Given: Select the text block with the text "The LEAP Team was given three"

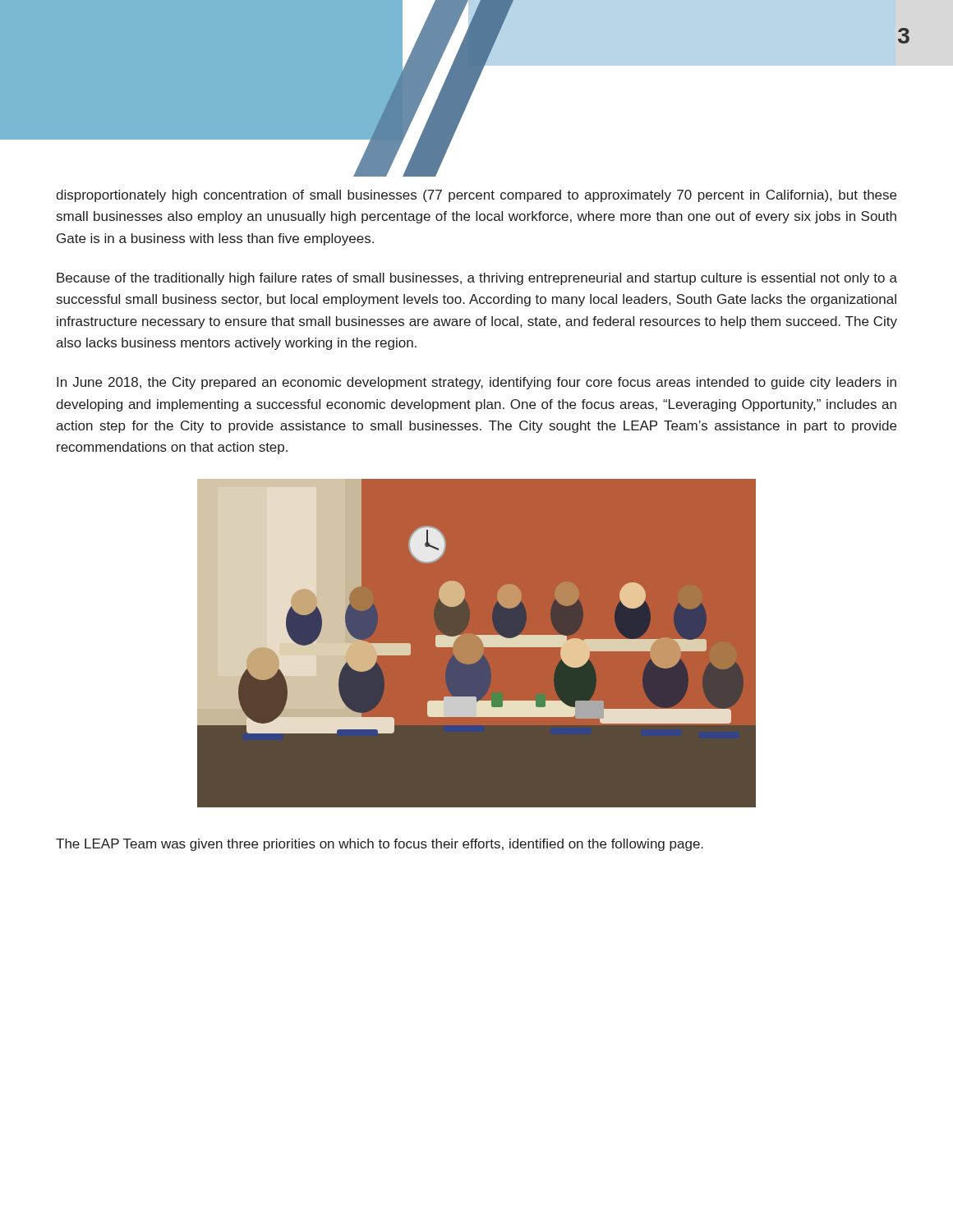Looking at the screenshot, I should pyautogui.click(x=380, y=844).
